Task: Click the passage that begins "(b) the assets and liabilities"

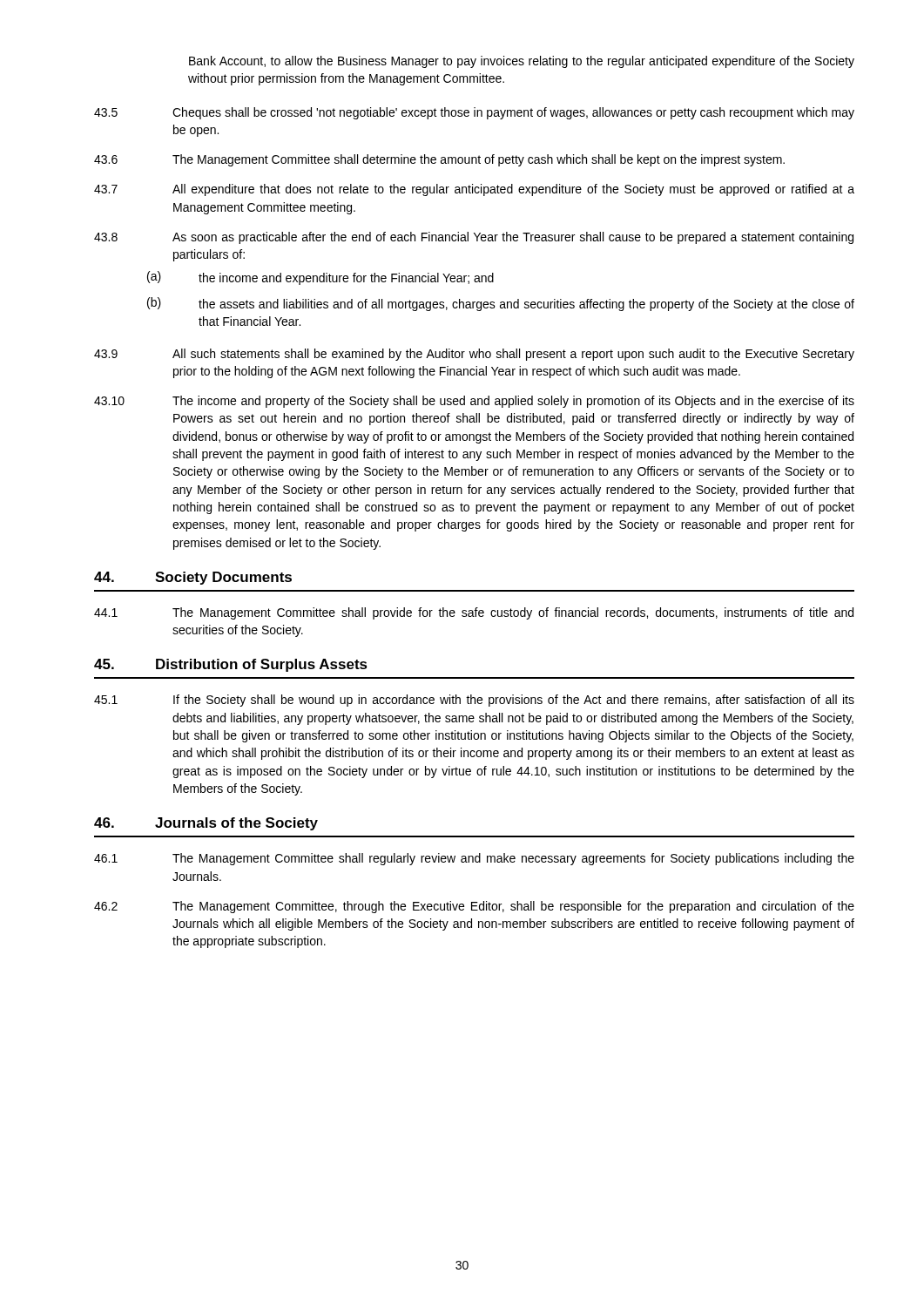Action: [x=500, y=313]
